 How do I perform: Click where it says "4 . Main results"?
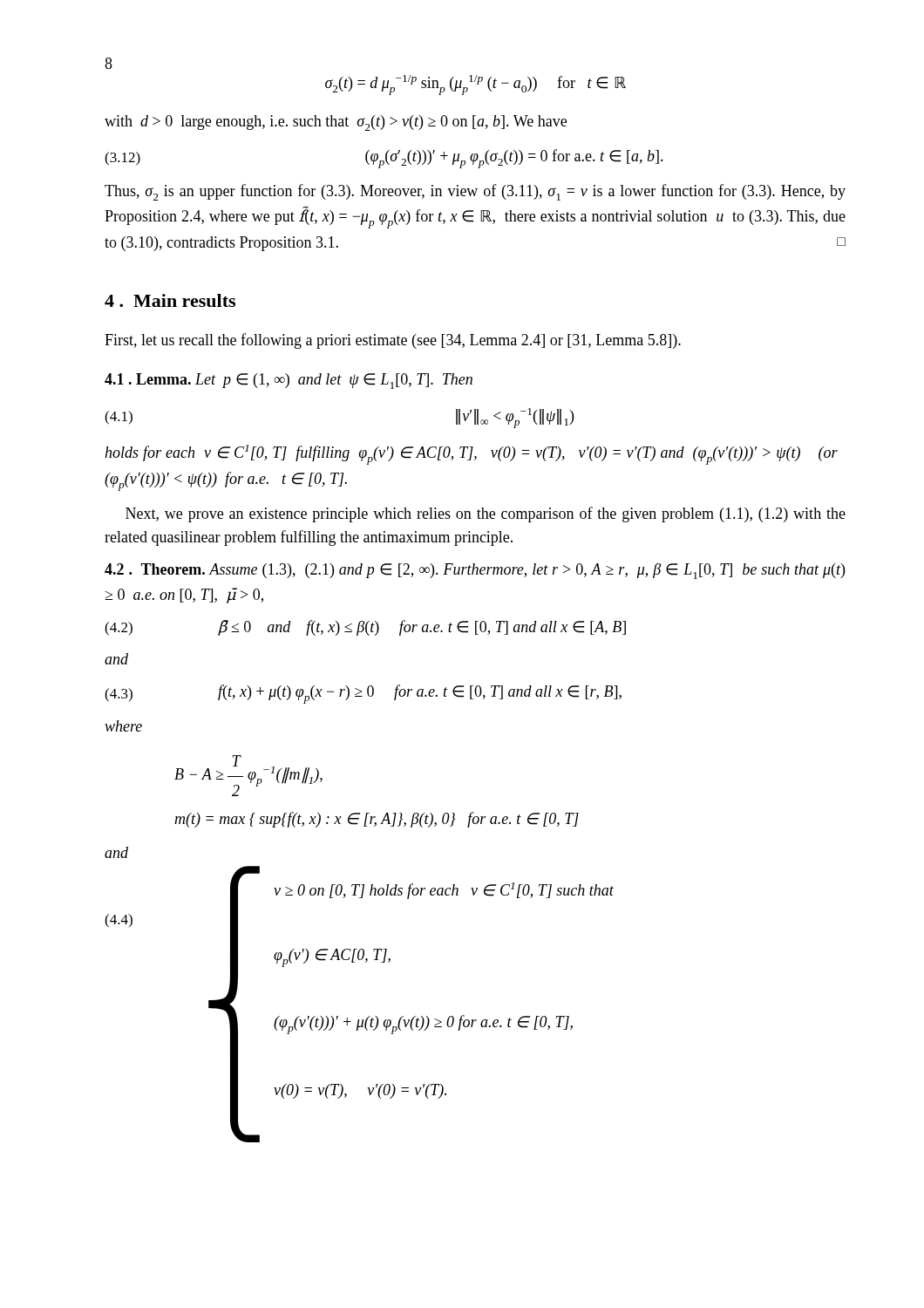point(170,301)
